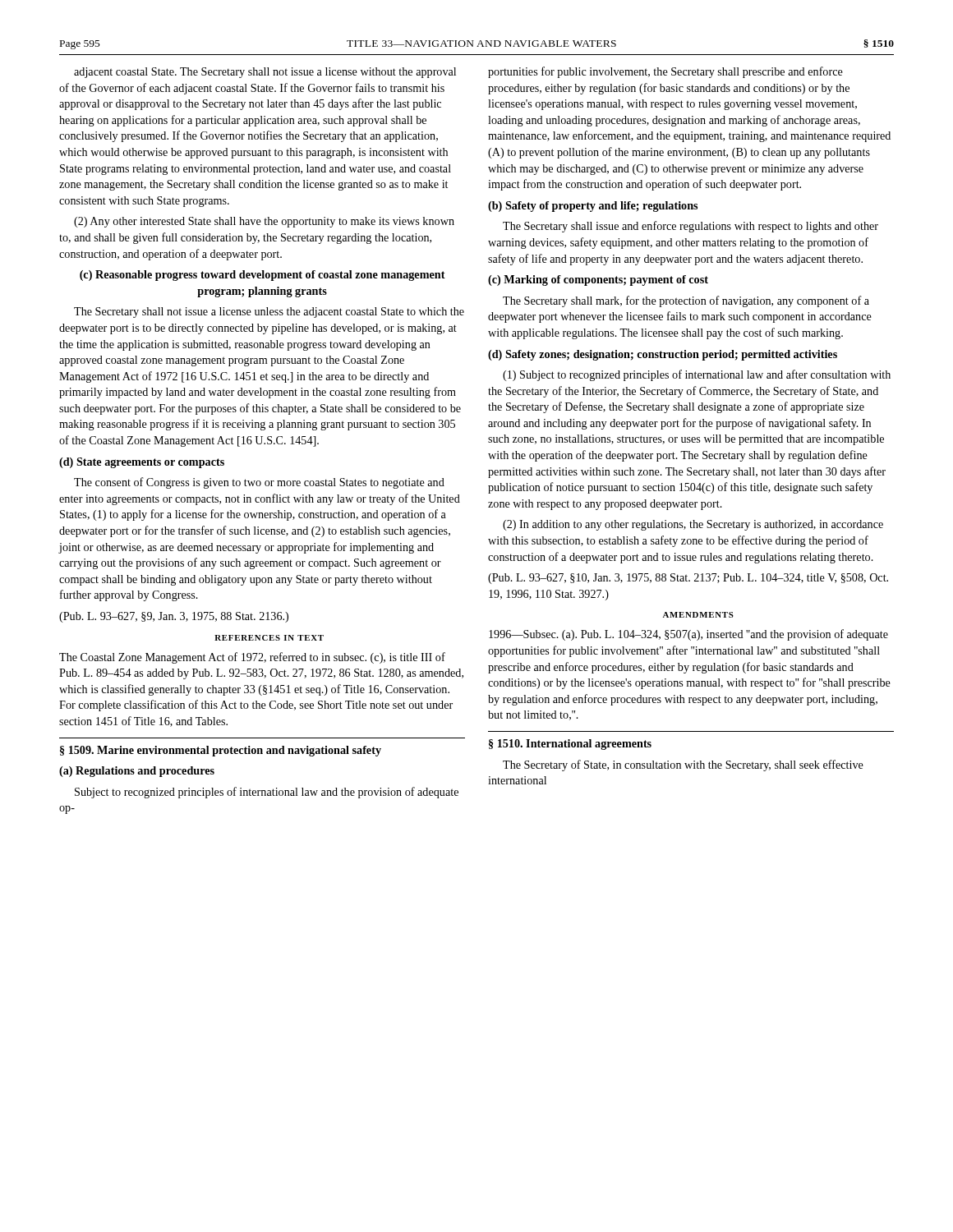Point to the element starting "(d) State agreements or compacts"
The width and height of the screenshot is (953, 1232).
pyautogui.click(x=142, y=463)
